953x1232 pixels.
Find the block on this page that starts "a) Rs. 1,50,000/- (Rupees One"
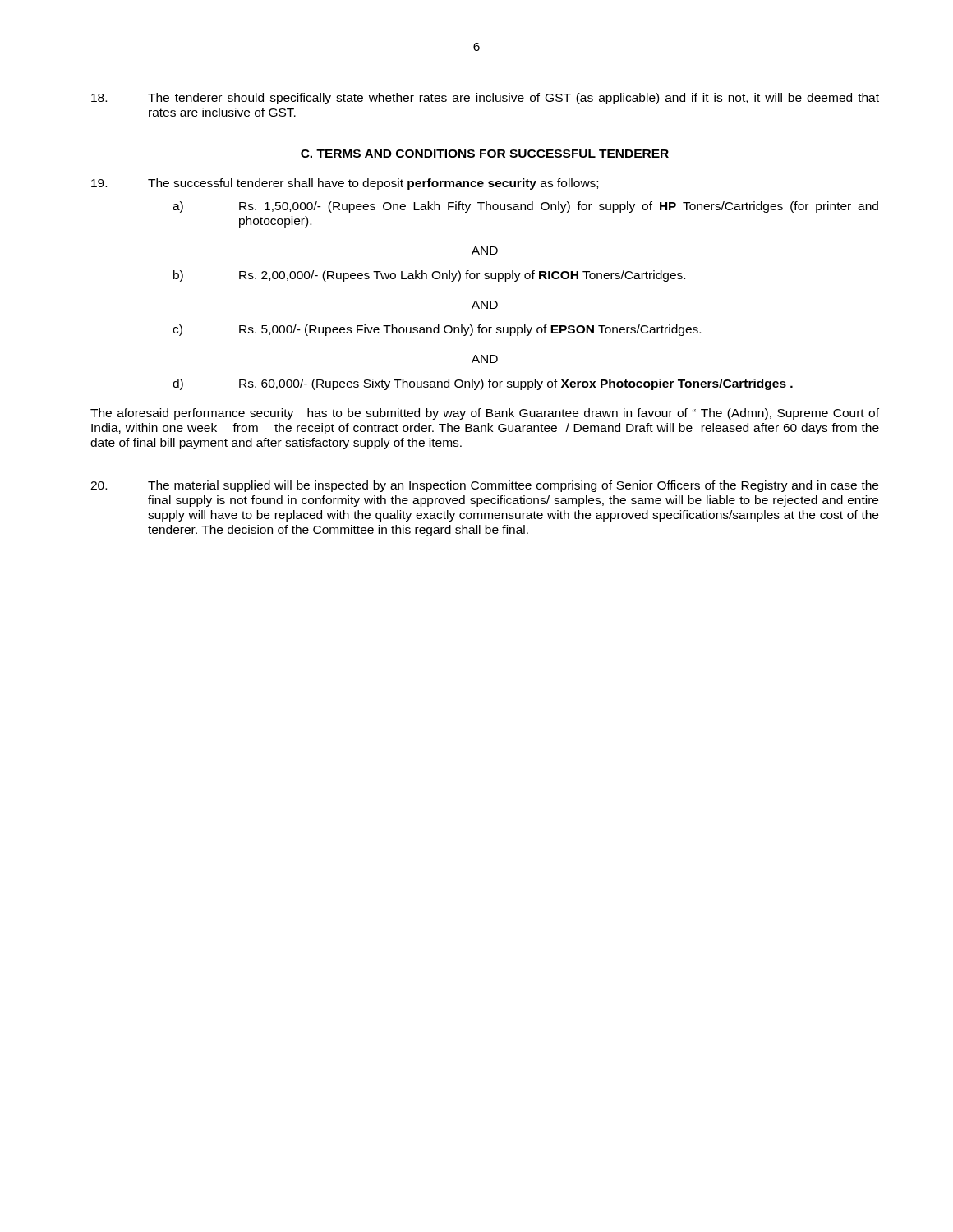[509, 214]
